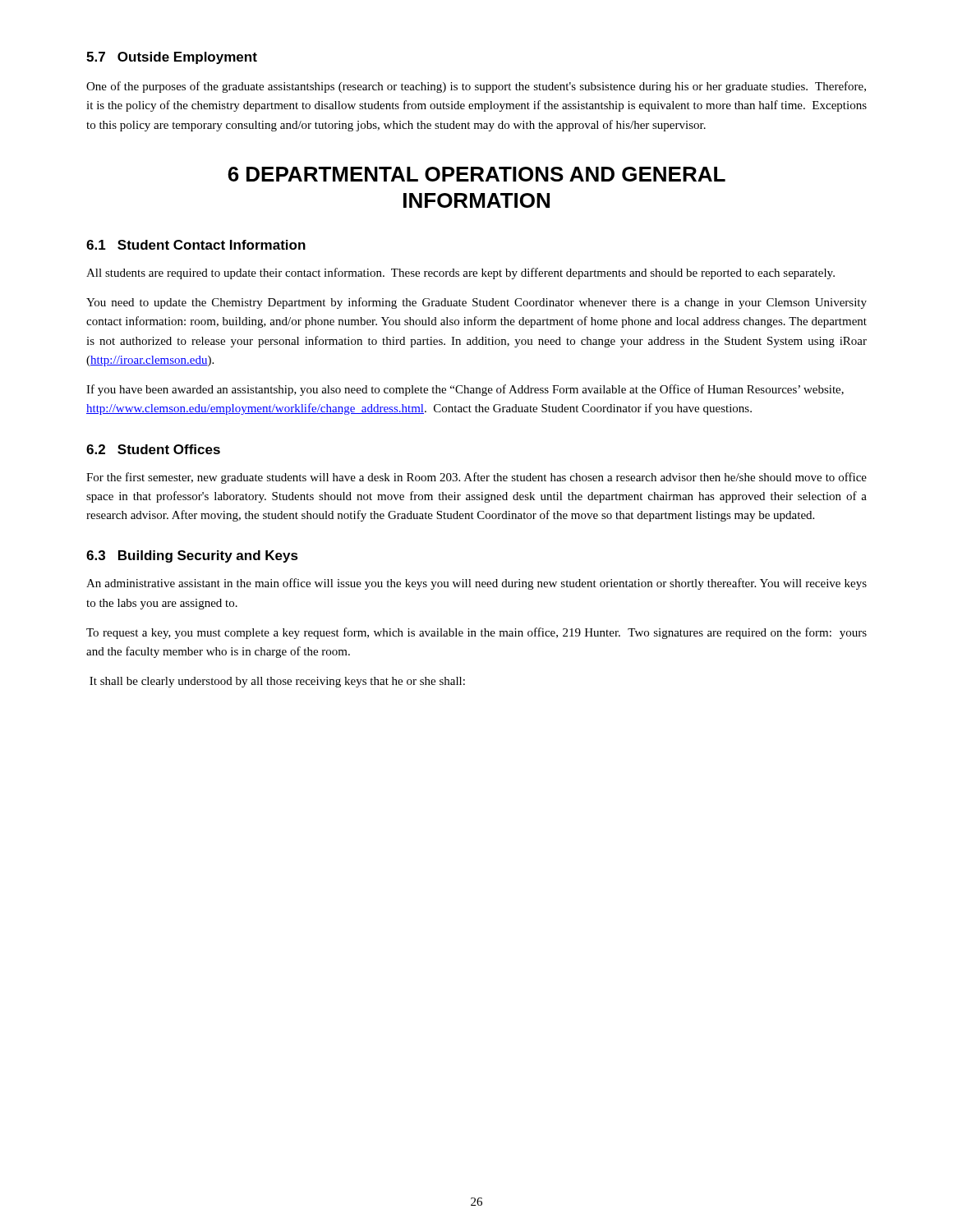Locate the section header with the text "6.2 Student Offices"
The image size is (953, 1232).
(x=153, y=449)
